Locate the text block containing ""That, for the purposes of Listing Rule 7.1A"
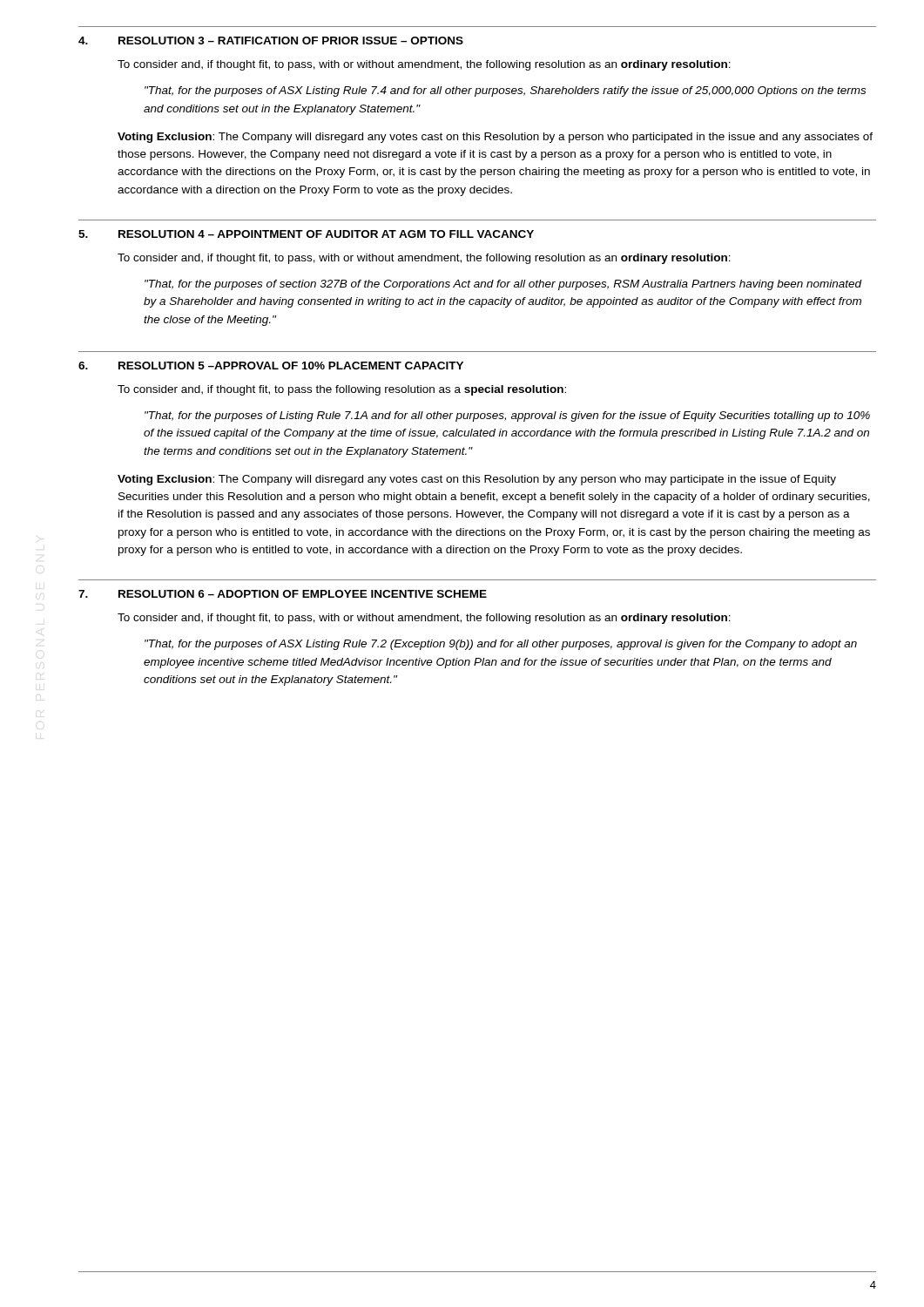 [x=510, y=433]
